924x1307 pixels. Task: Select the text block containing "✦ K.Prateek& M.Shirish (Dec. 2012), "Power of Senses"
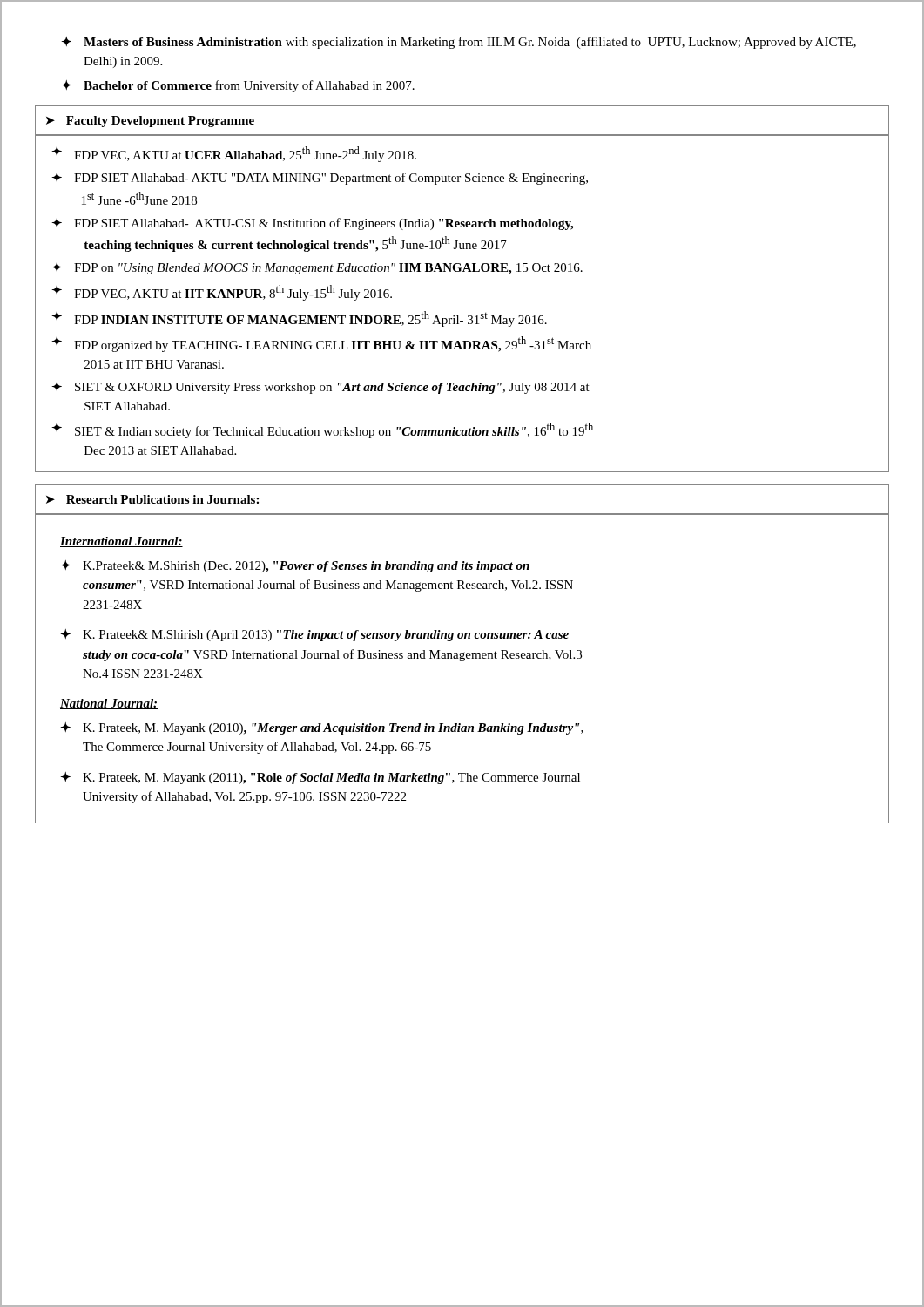[x=470, y=585]
